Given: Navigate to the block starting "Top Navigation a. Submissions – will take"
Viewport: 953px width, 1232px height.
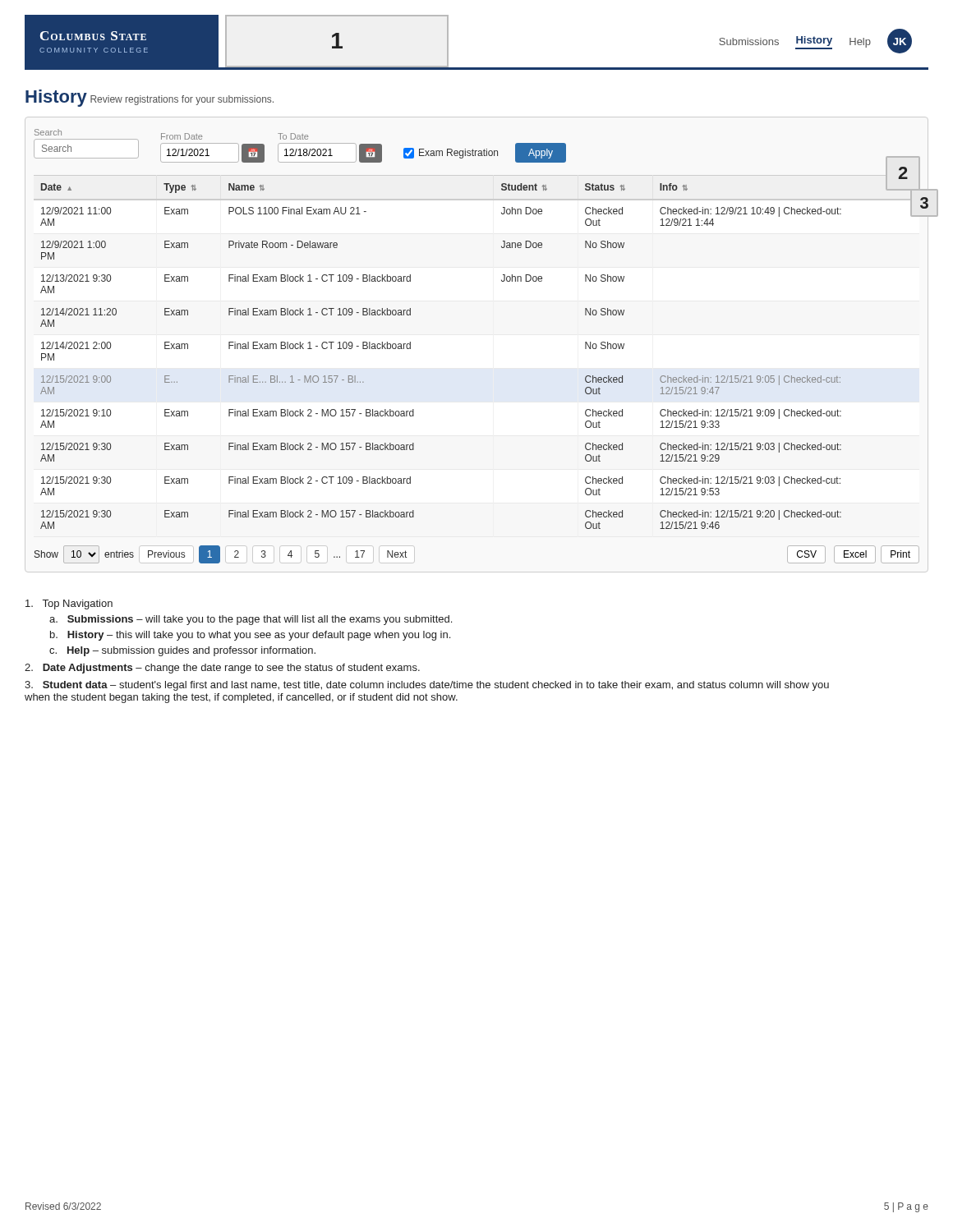Looking at the screenshot, I should tap(69, 605).
